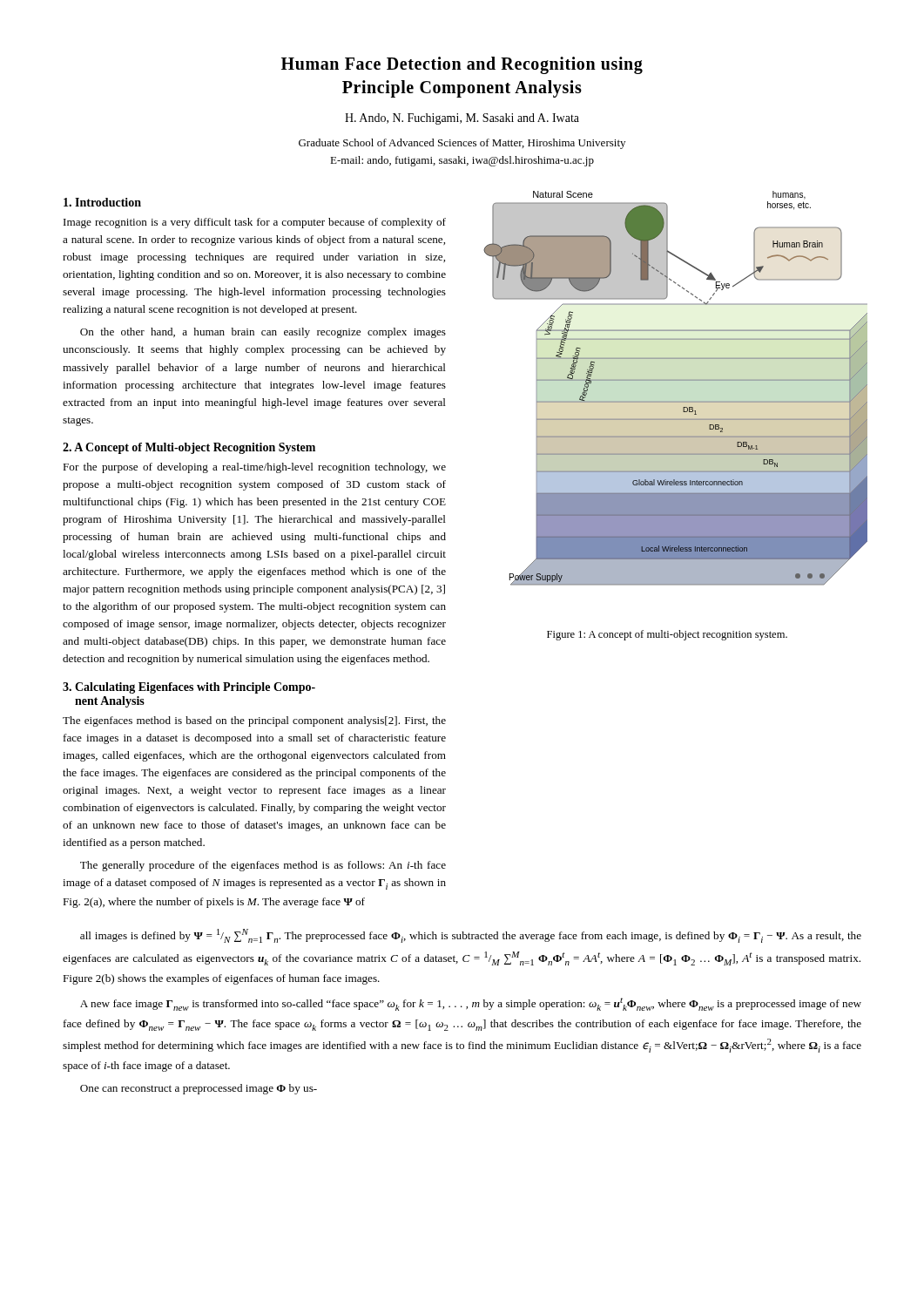This screenshot has height=1307, width=924.
Task: Find the block on this page that starts "all images is defined"
Action: click(x=462, y=1011)
